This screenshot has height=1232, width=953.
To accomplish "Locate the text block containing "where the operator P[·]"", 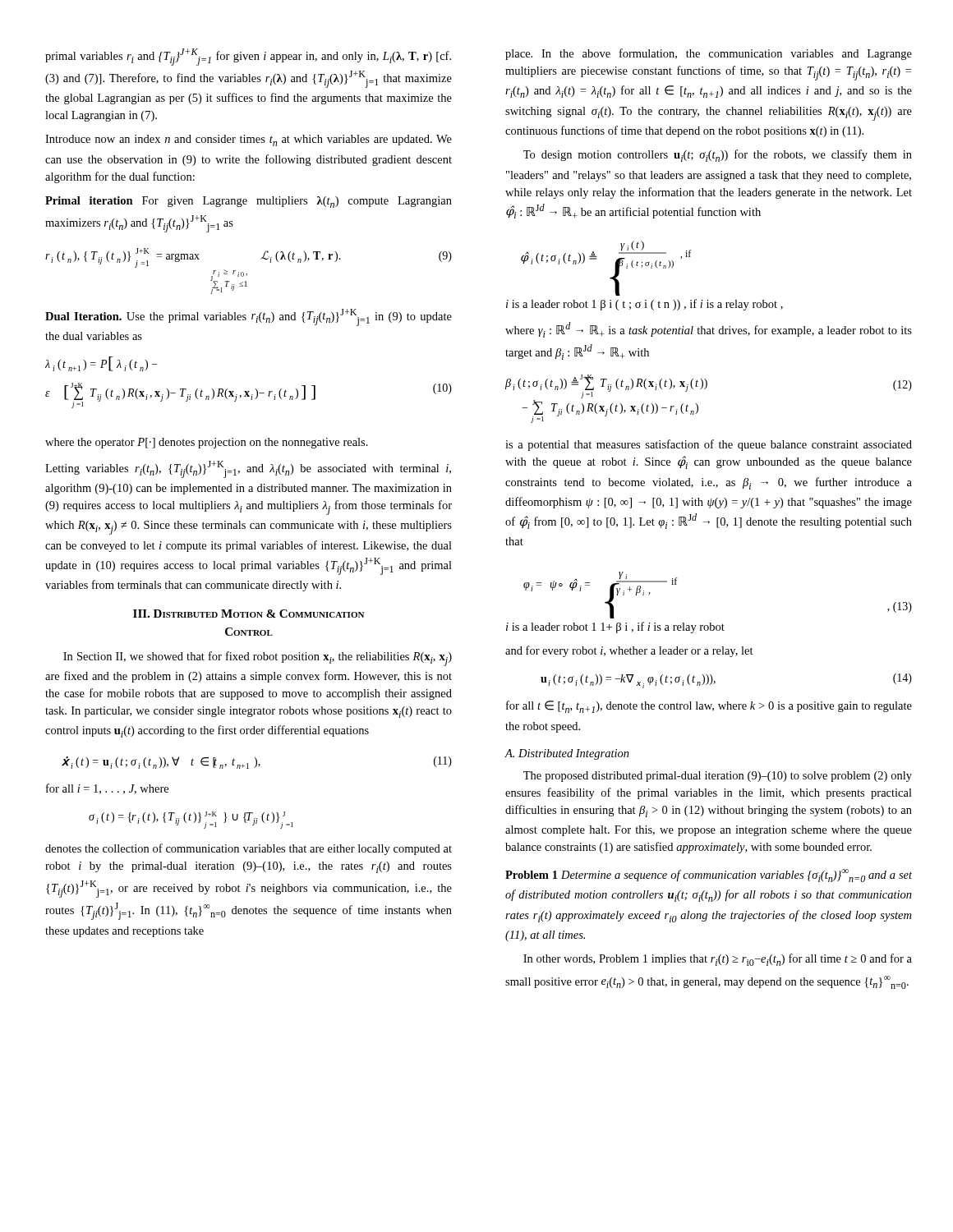I will pos(248,442).
